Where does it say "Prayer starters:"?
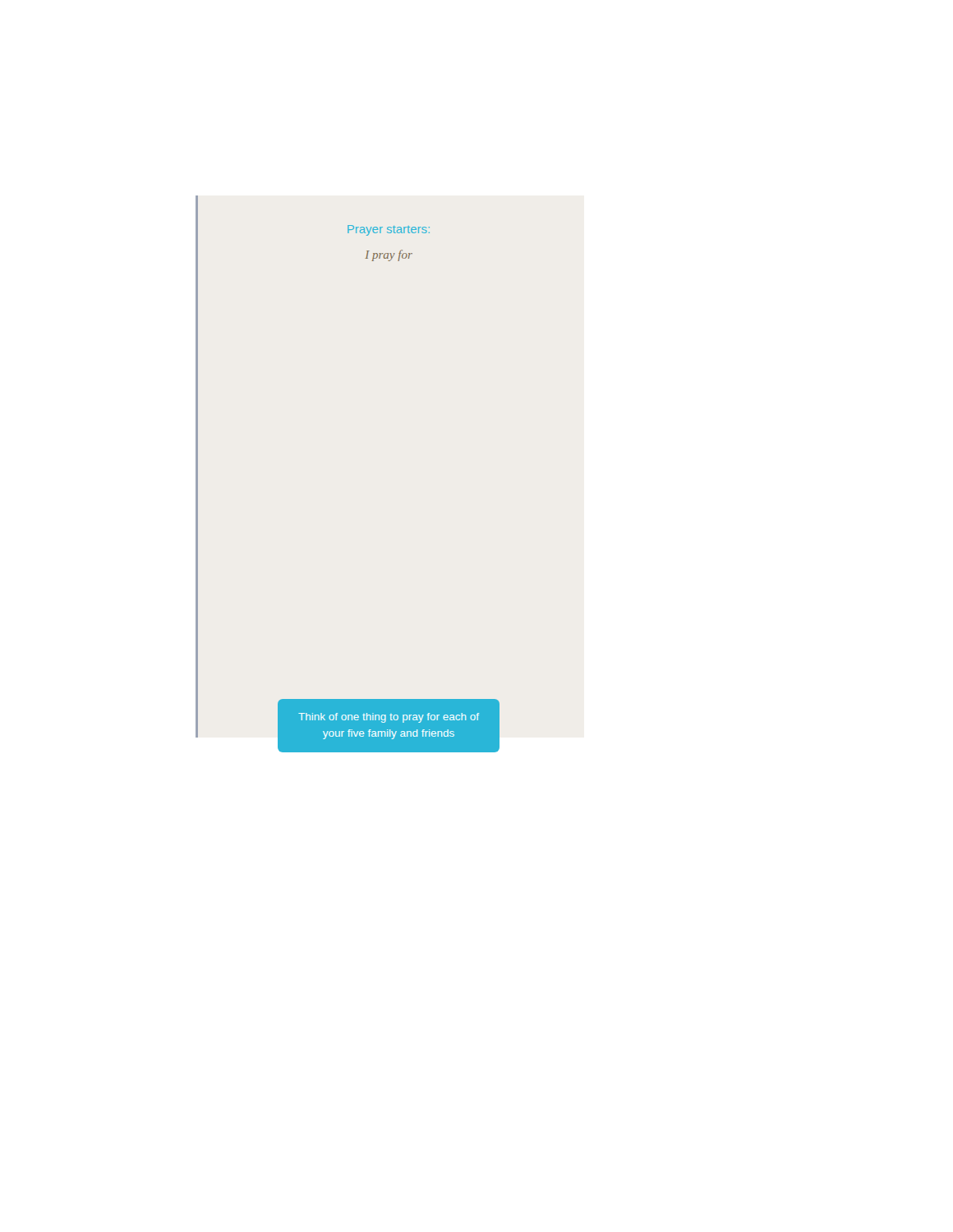The image size is (953, 1232). [x=389, y=229]
